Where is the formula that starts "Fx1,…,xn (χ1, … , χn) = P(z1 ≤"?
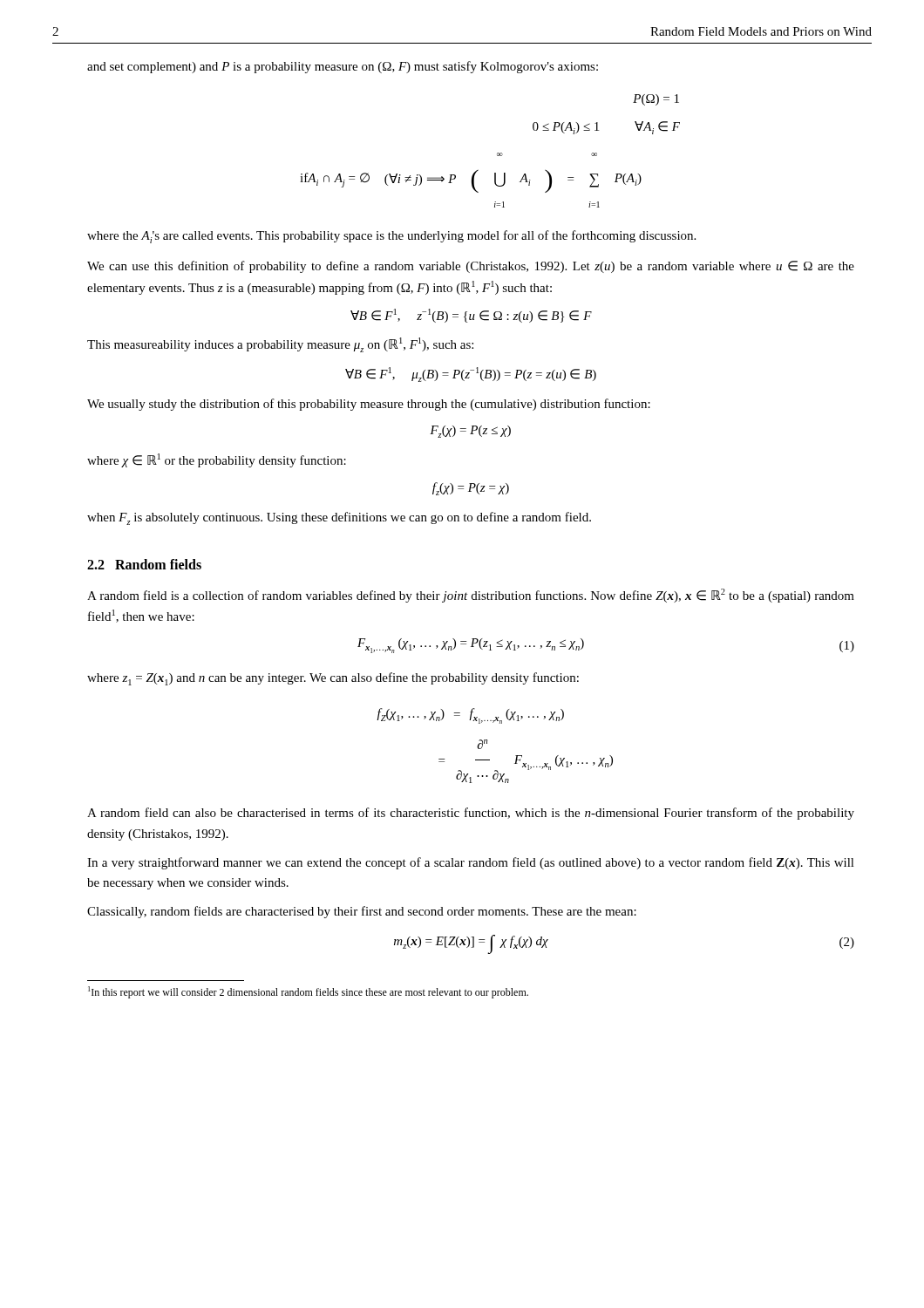 click(x=471, y=646)
